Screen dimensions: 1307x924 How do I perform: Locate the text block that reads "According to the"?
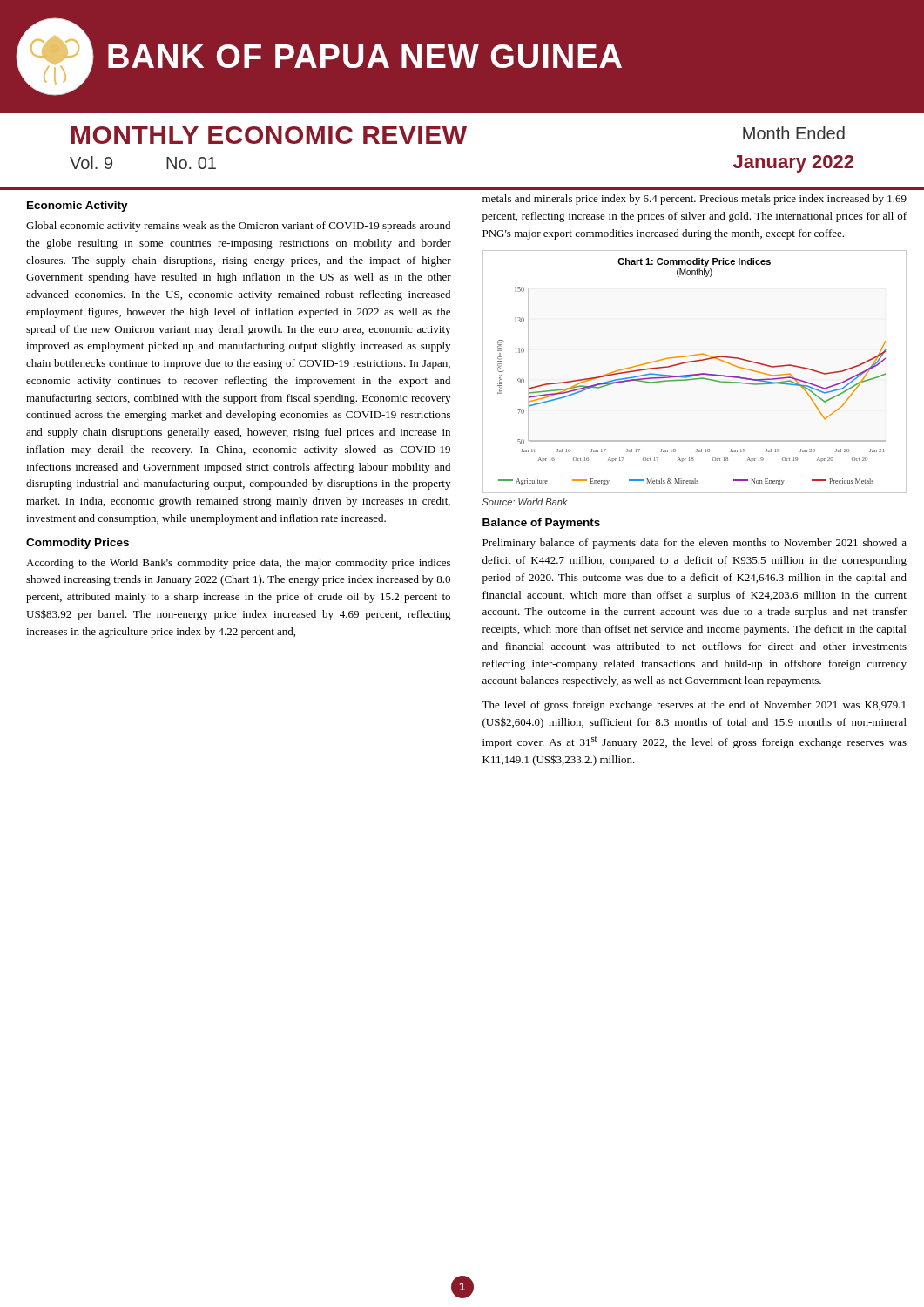tap(238, 596)
